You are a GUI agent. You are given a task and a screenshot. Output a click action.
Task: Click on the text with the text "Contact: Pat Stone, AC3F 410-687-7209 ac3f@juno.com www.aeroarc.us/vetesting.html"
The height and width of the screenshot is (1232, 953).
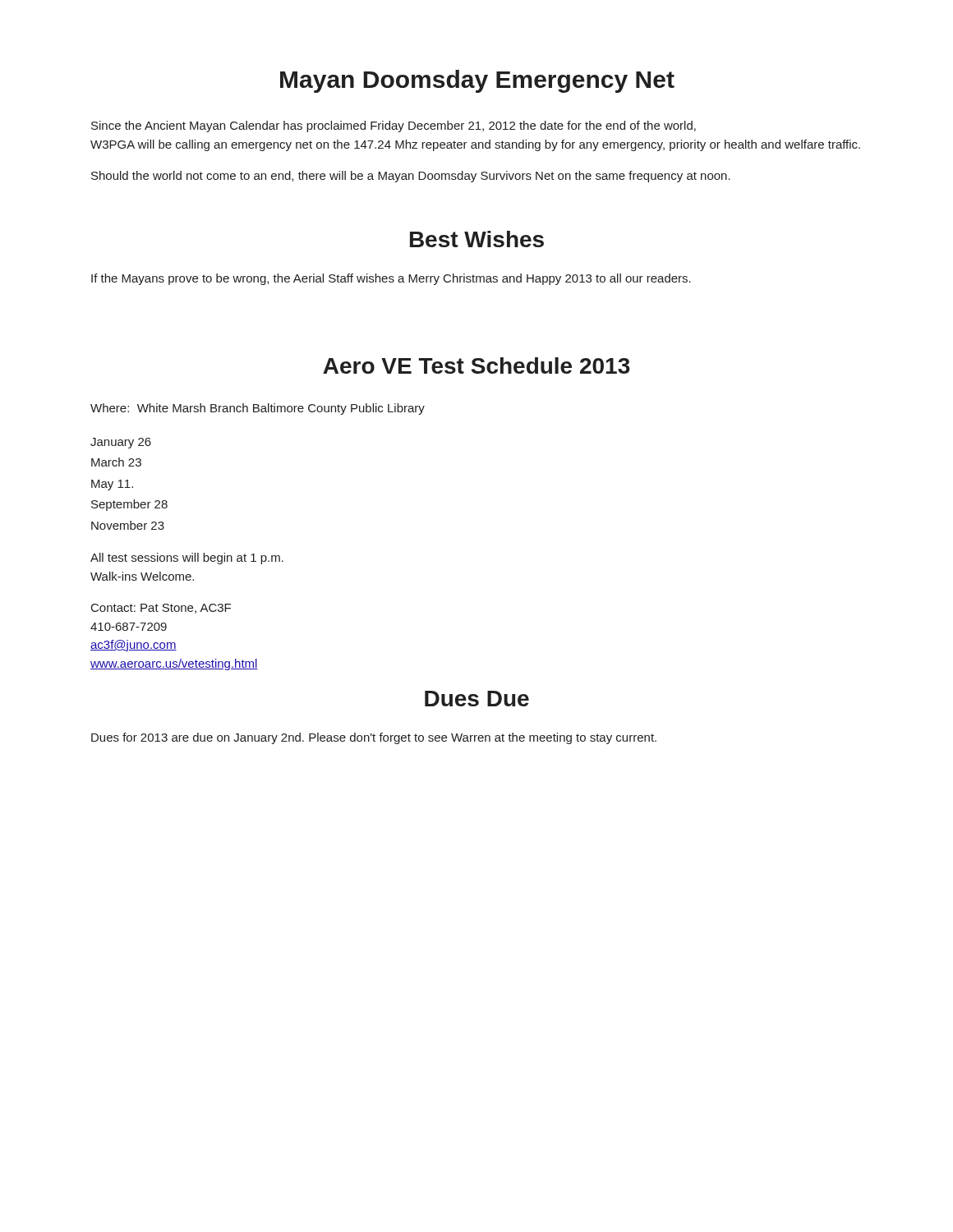pos(174,635)
